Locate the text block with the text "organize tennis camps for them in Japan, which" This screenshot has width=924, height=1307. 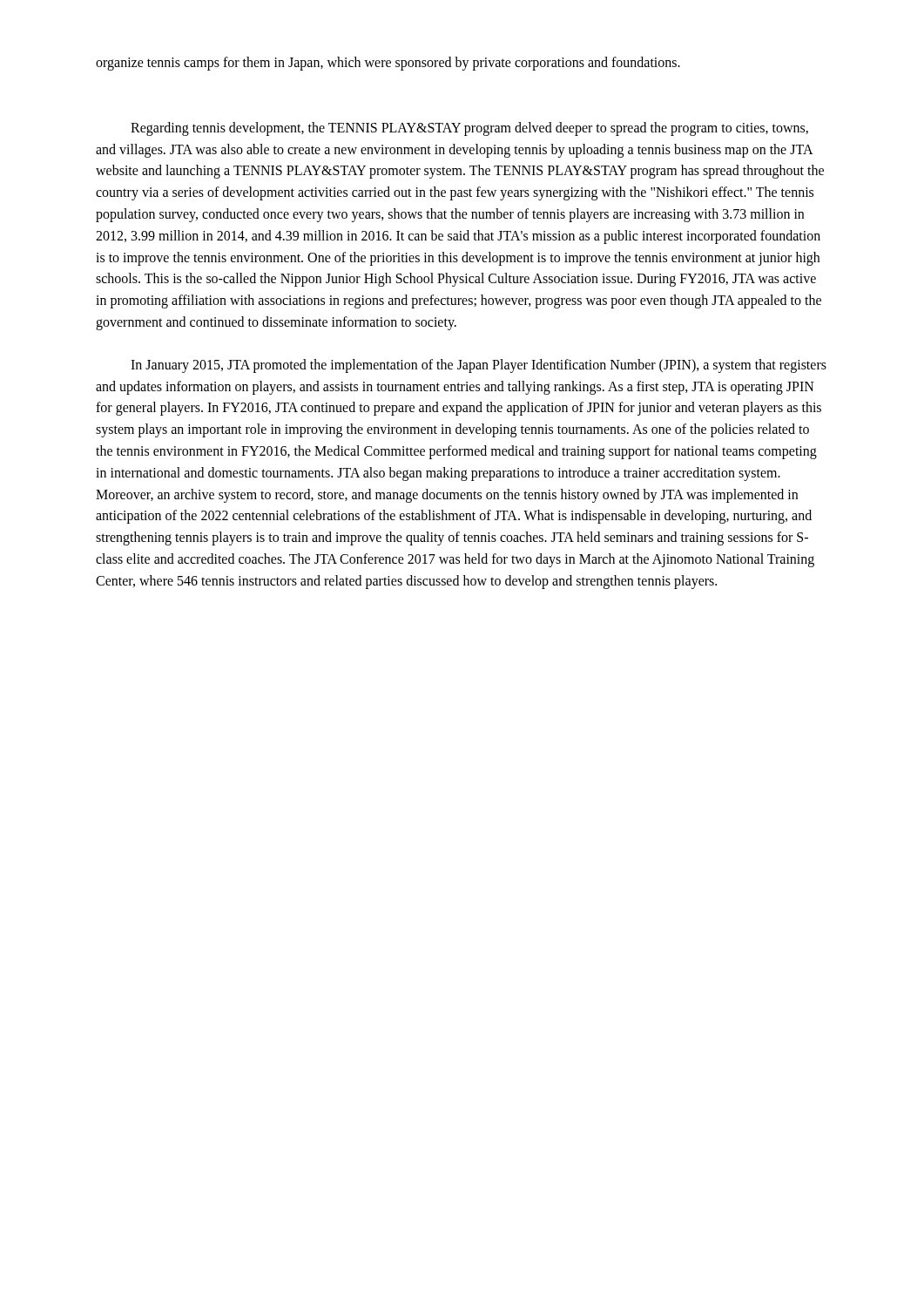(x=462, y=63)
